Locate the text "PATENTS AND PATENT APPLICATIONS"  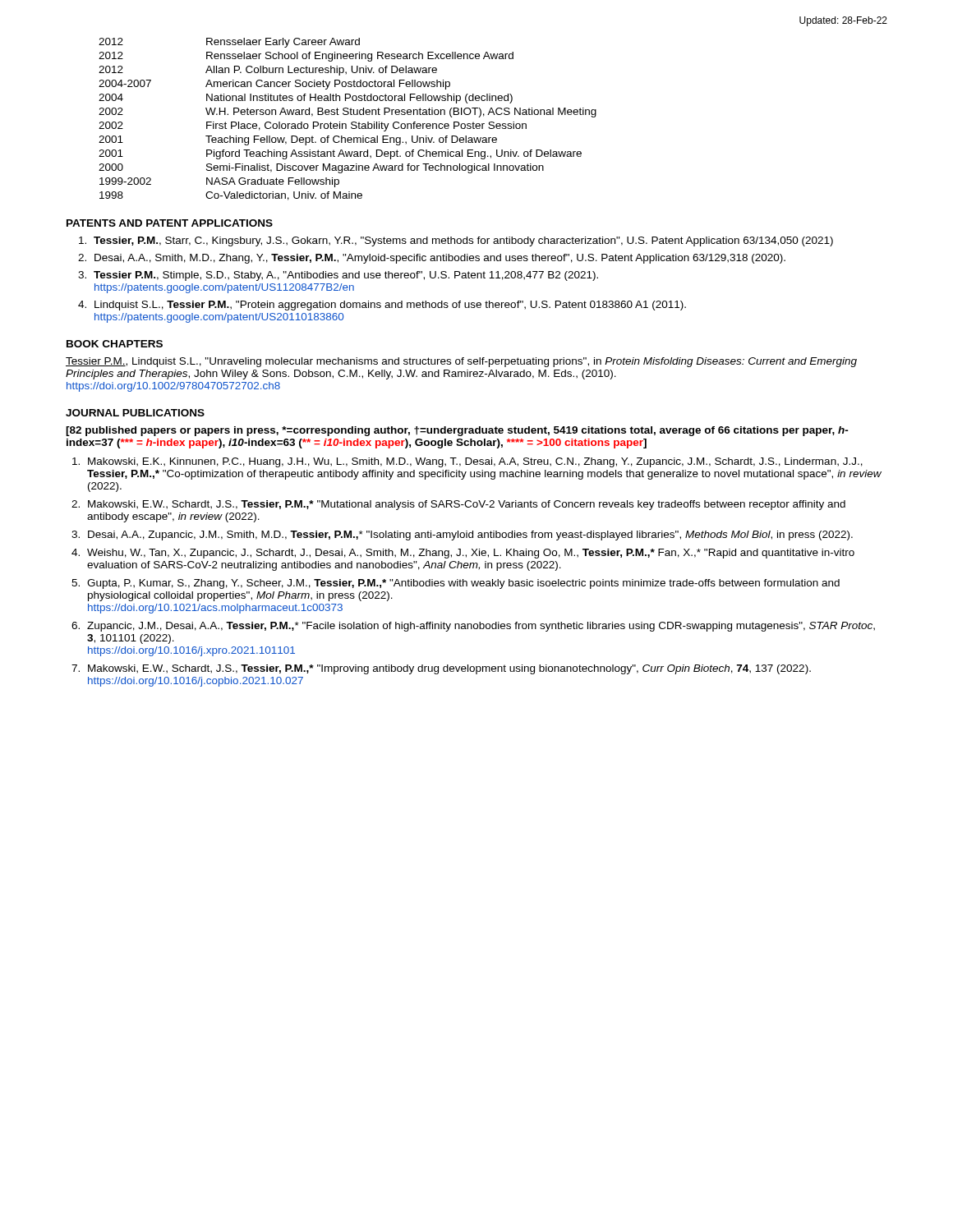(x=169, y=223)
